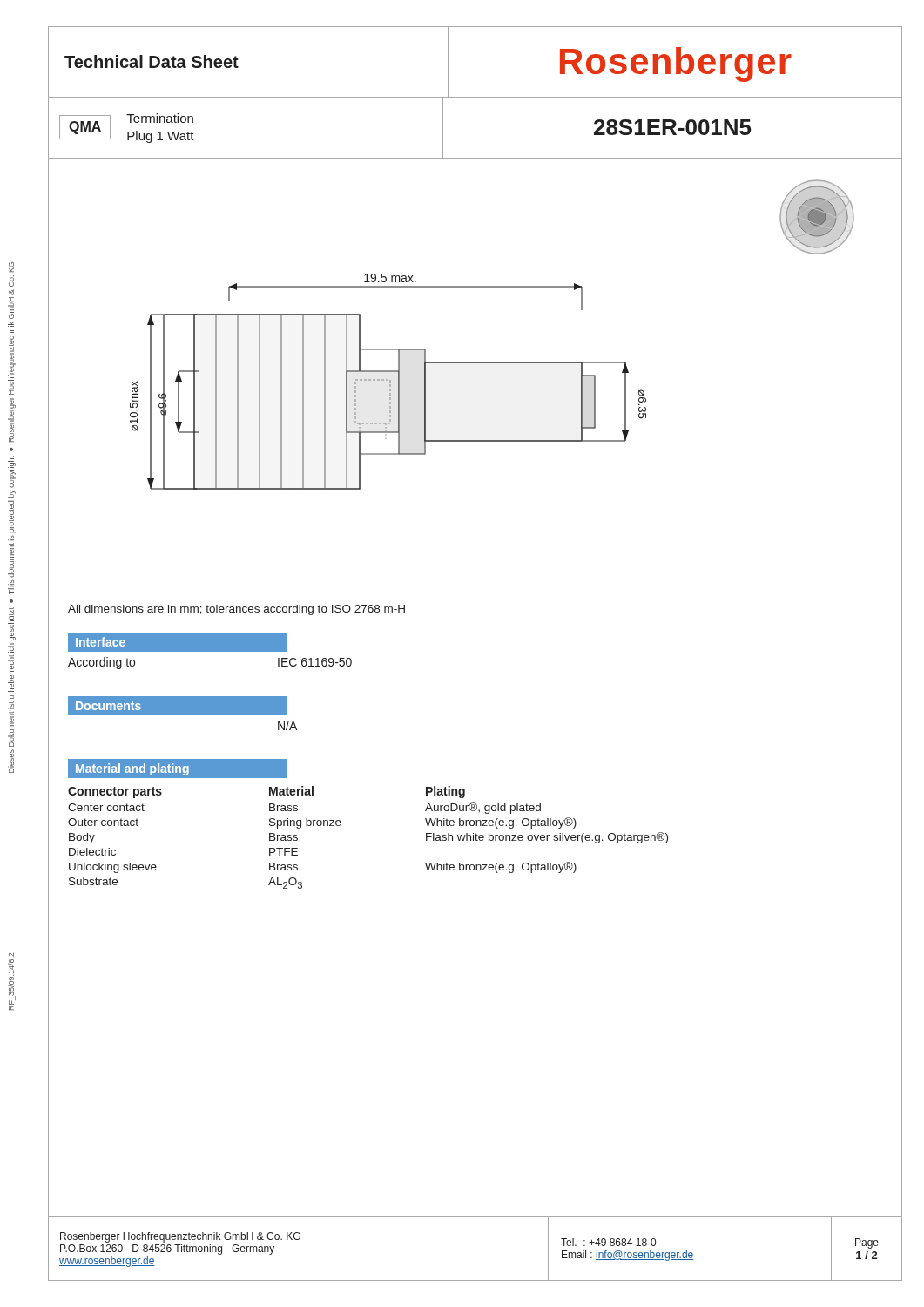The height and width of the screenshot is (1307, 924).
Task: Locate the region starting "QMA TerminationPlug 1 Watt"
Action: [127, 127]
